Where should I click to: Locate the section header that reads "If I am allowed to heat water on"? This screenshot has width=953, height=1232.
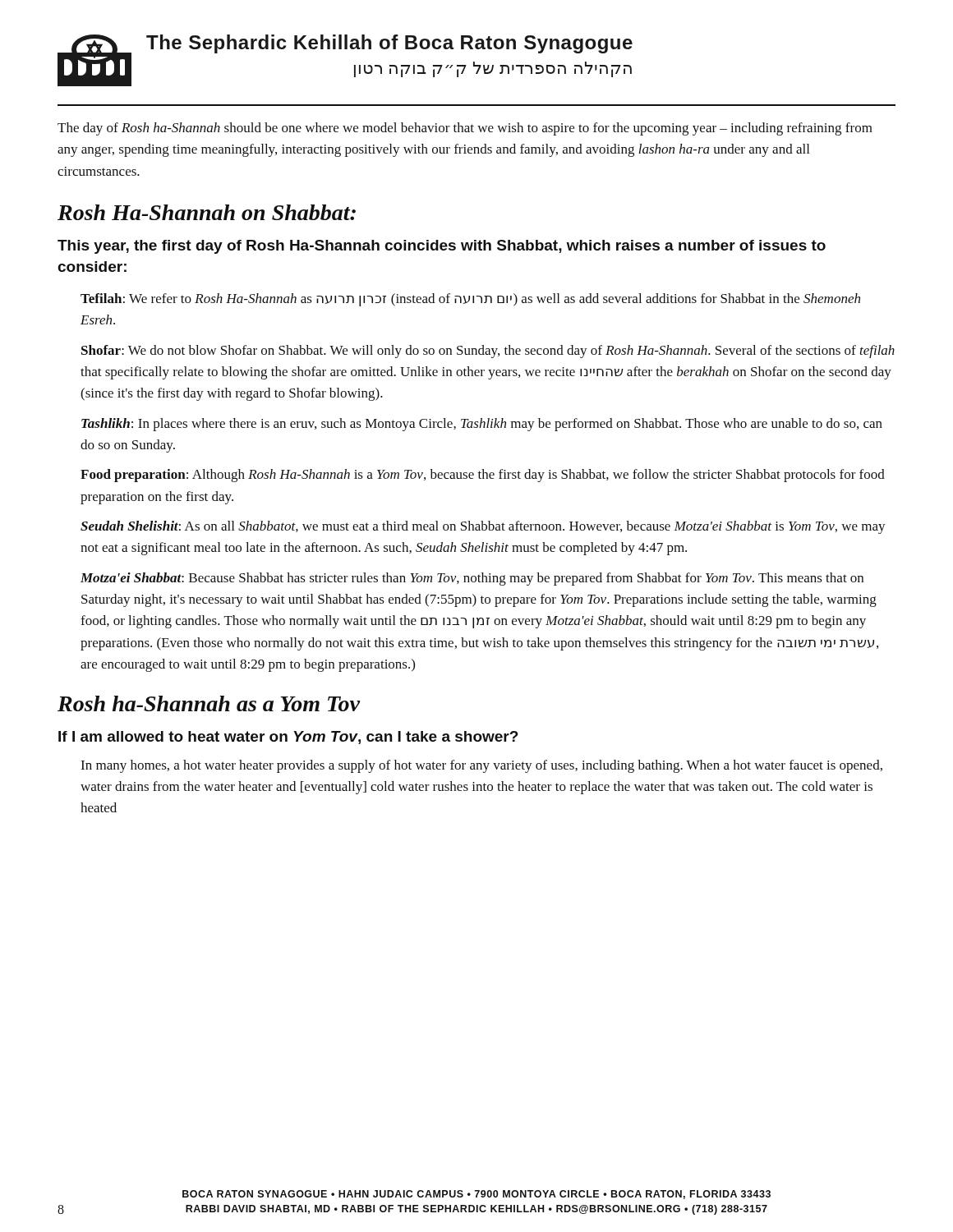(x=288, y=736)
